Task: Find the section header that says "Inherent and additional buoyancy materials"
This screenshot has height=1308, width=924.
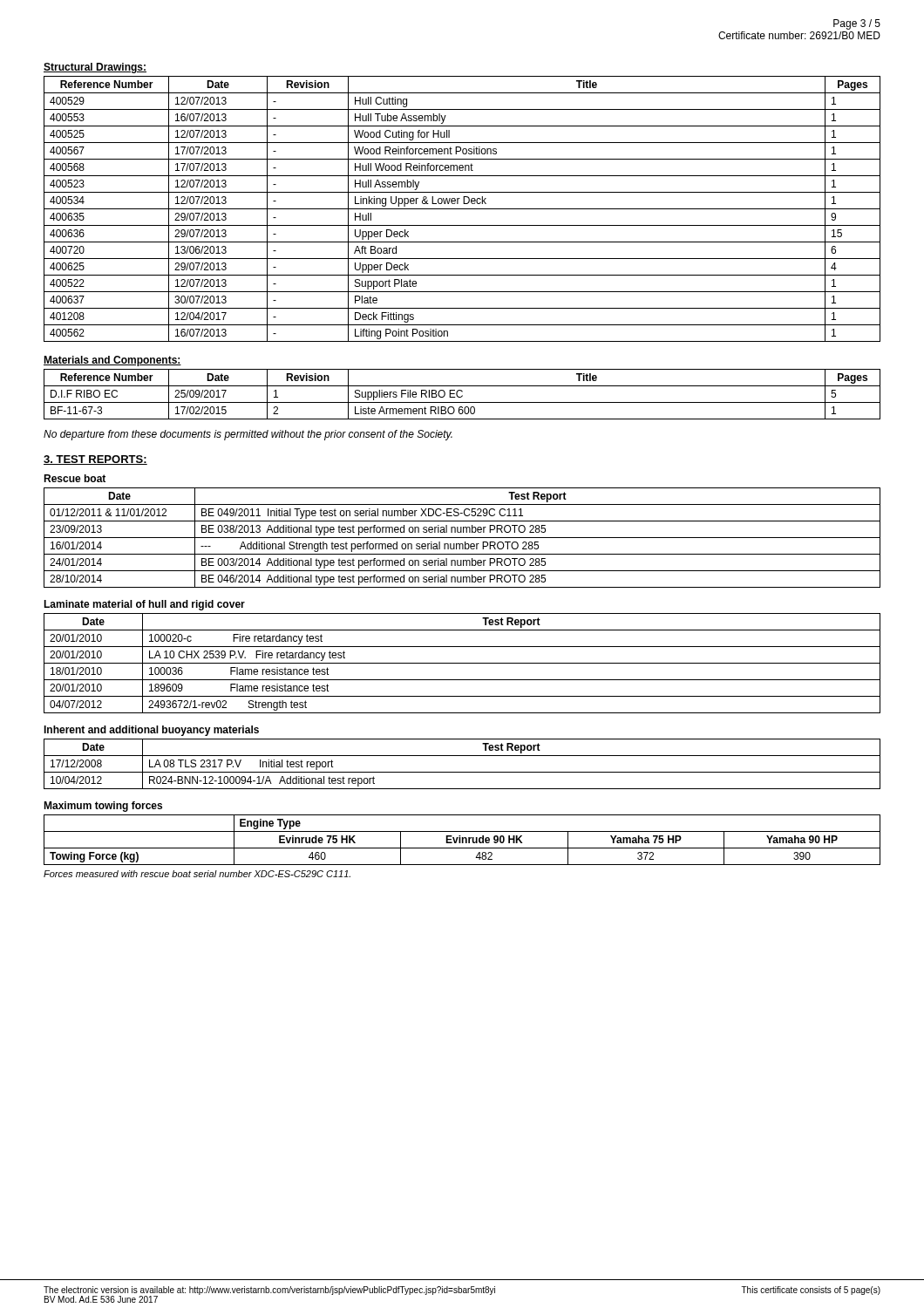Action: point(151,730)
